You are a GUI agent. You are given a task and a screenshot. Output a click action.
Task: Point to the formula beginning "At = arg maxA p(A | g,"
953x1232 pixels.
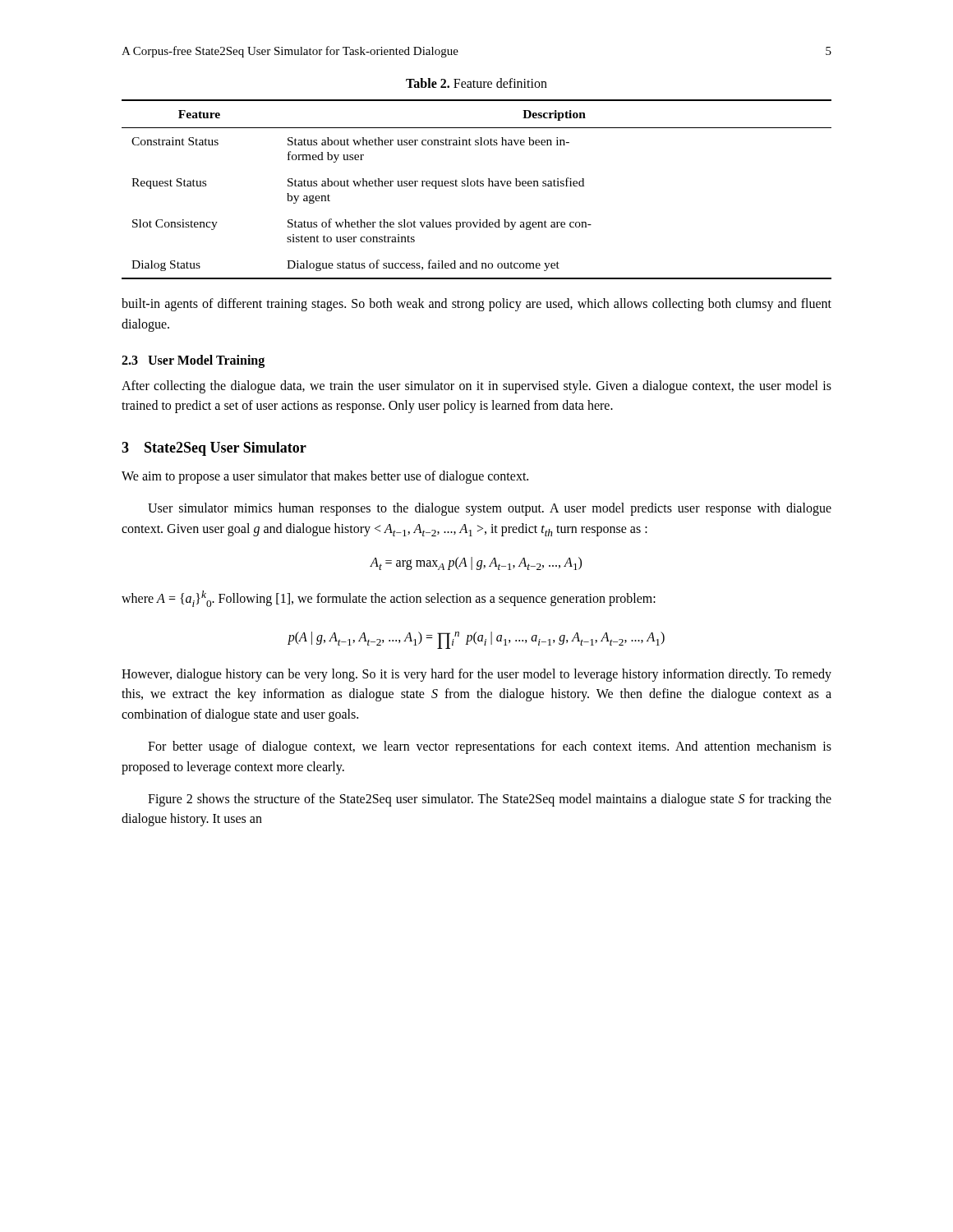(476, 564)
